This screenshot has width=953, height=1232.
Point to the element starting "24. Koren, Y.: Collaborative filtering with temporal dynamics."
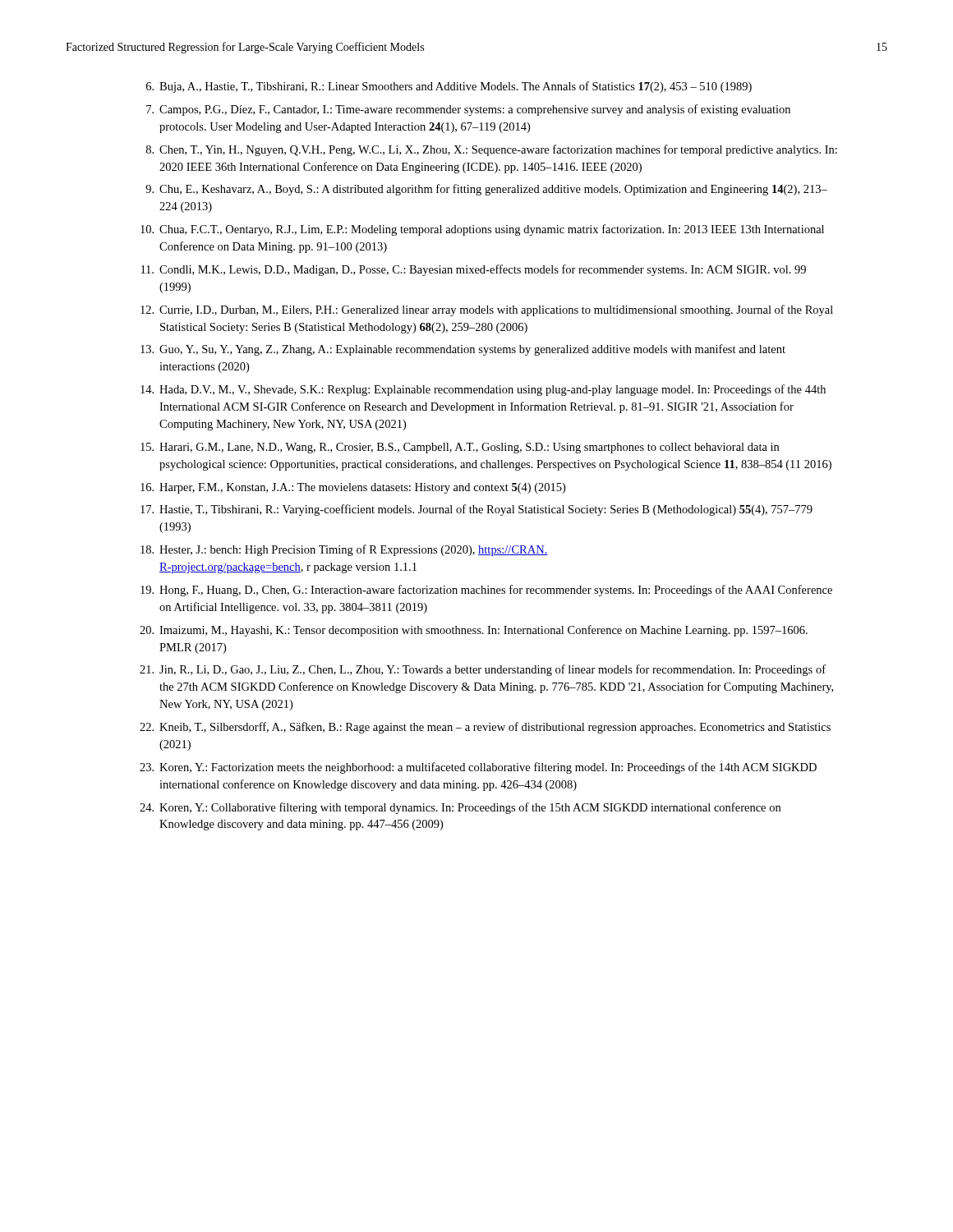coord(485,816)
